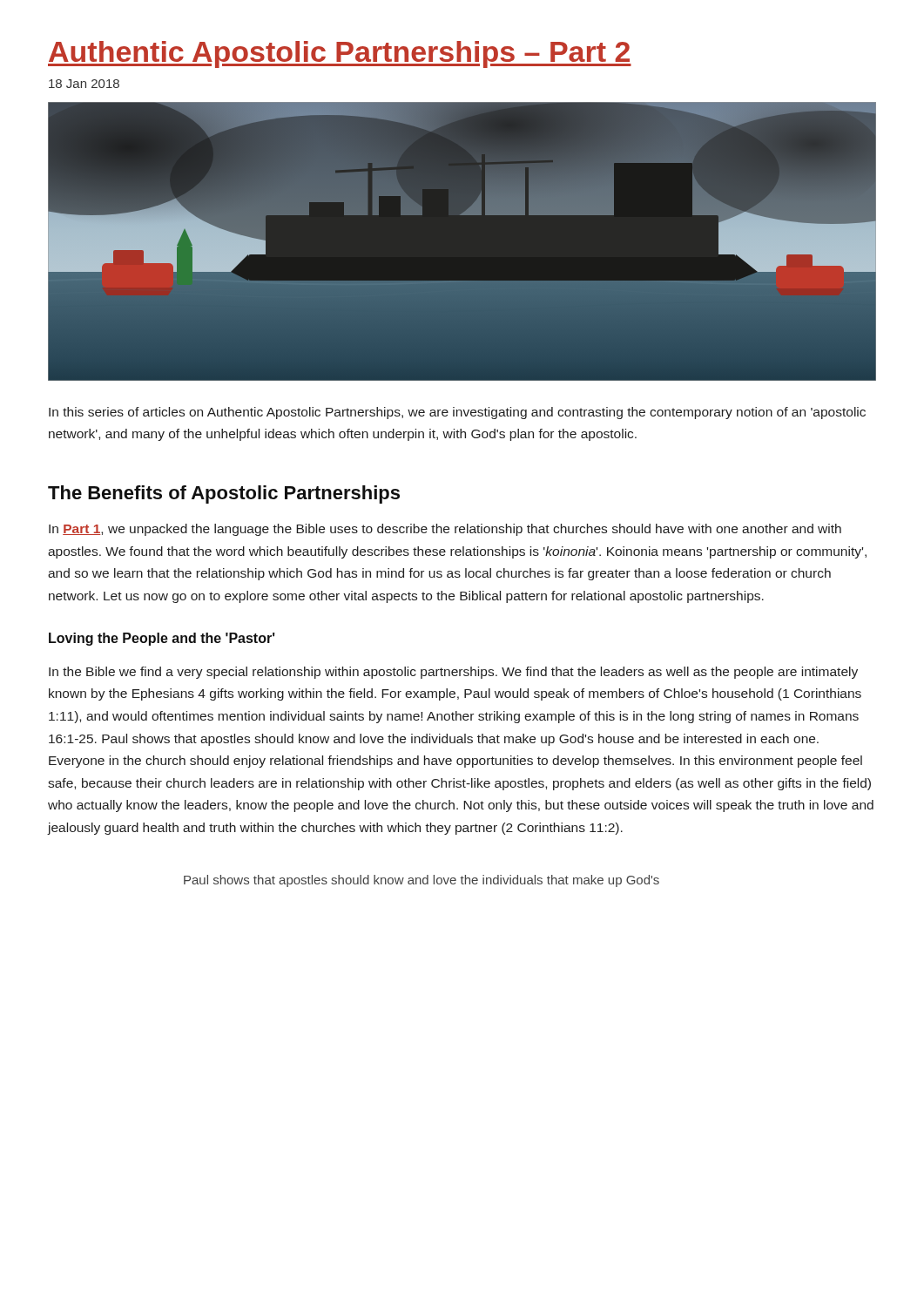The height and width of the screenshot is (1307, 924).
Task: Find the text starting "The Benefits of Apostolic Partnerships"
Action: click(224, 492)
